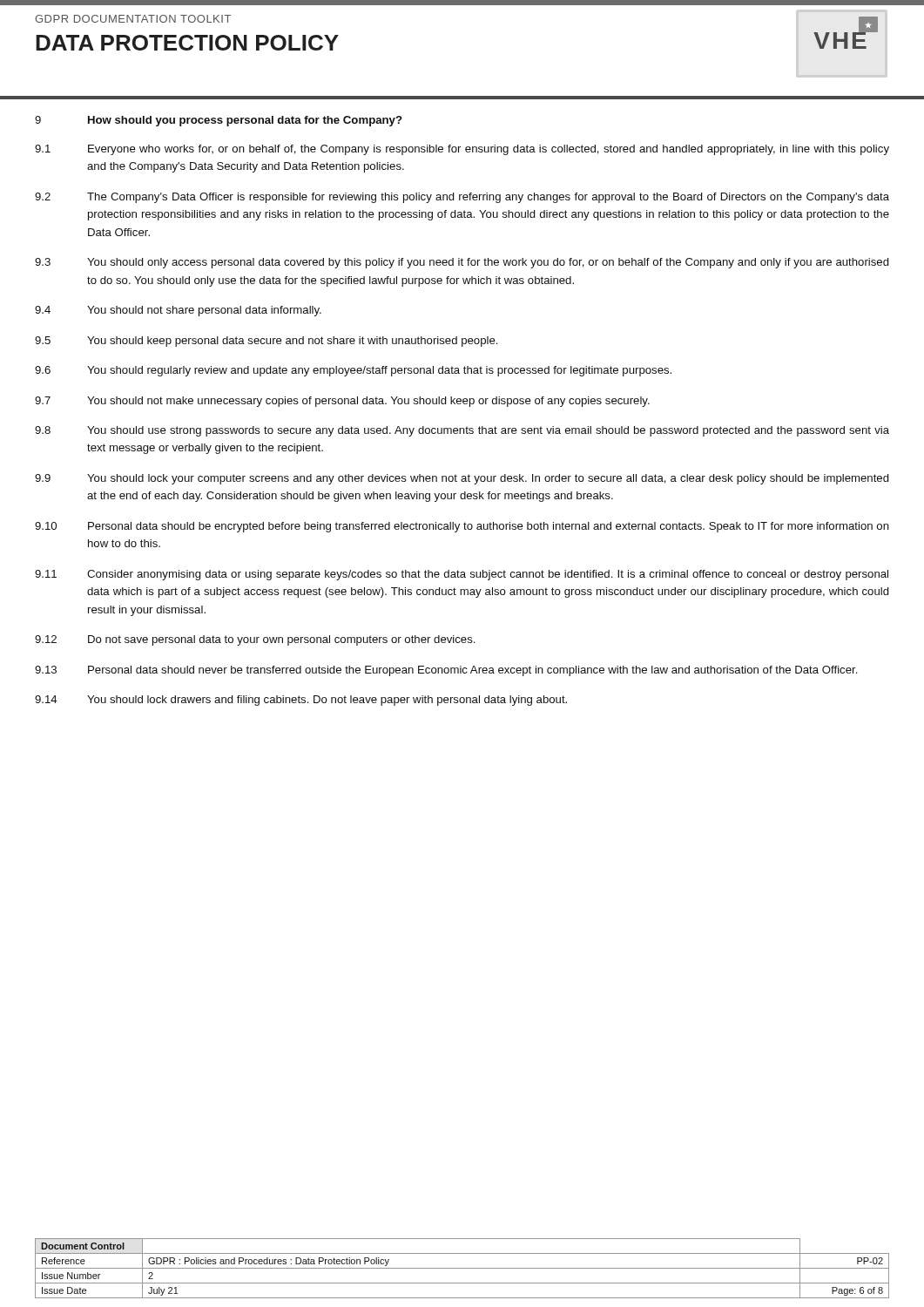Find the text block starting "9.9 You should lock your"
The height and width of the screenshot is (1307, 924).
pyautogui.click(x=462, y=487)
